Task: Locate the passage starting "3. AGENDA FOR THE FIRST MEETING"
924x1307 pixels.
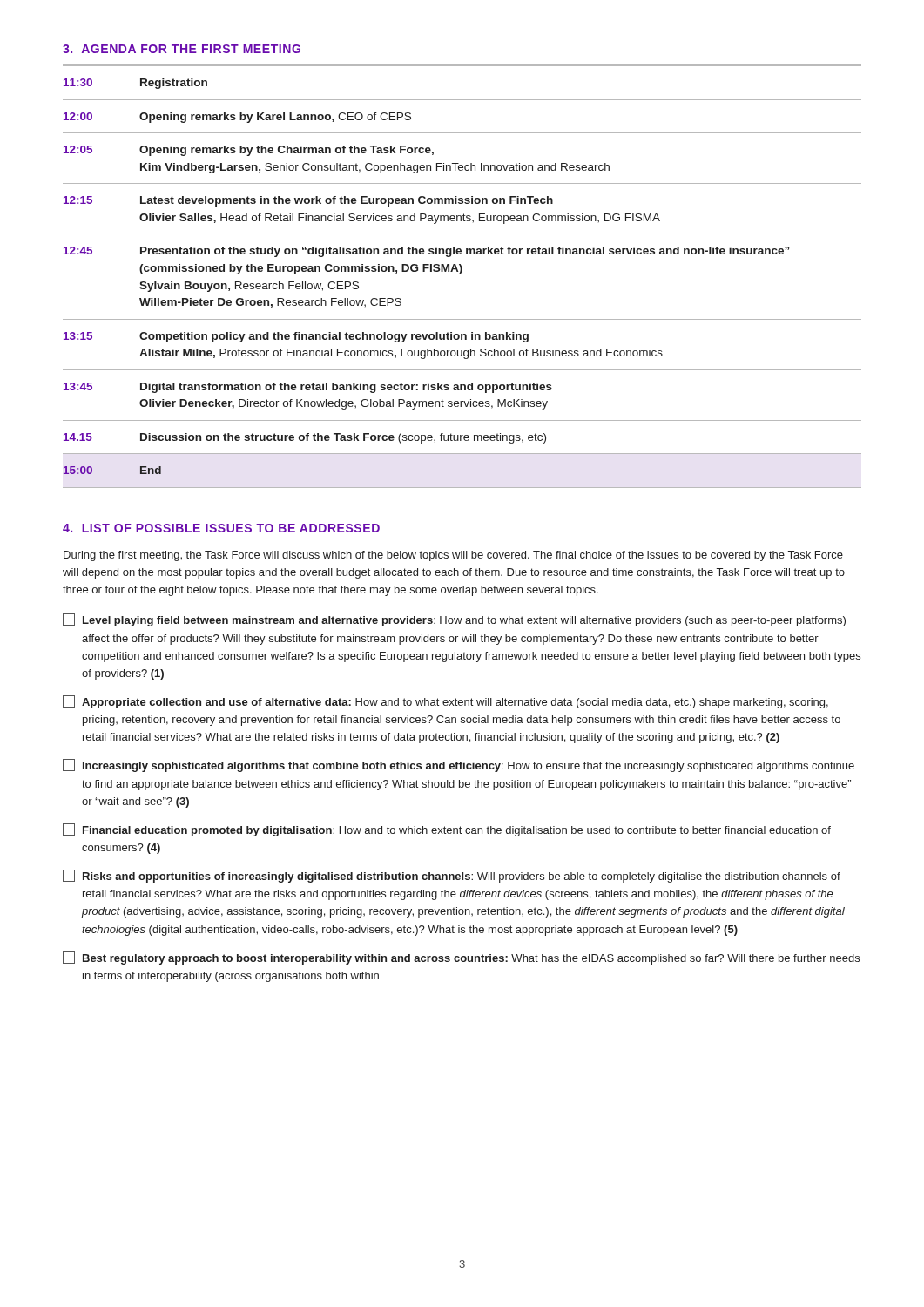Action: [x=182, y=49]
